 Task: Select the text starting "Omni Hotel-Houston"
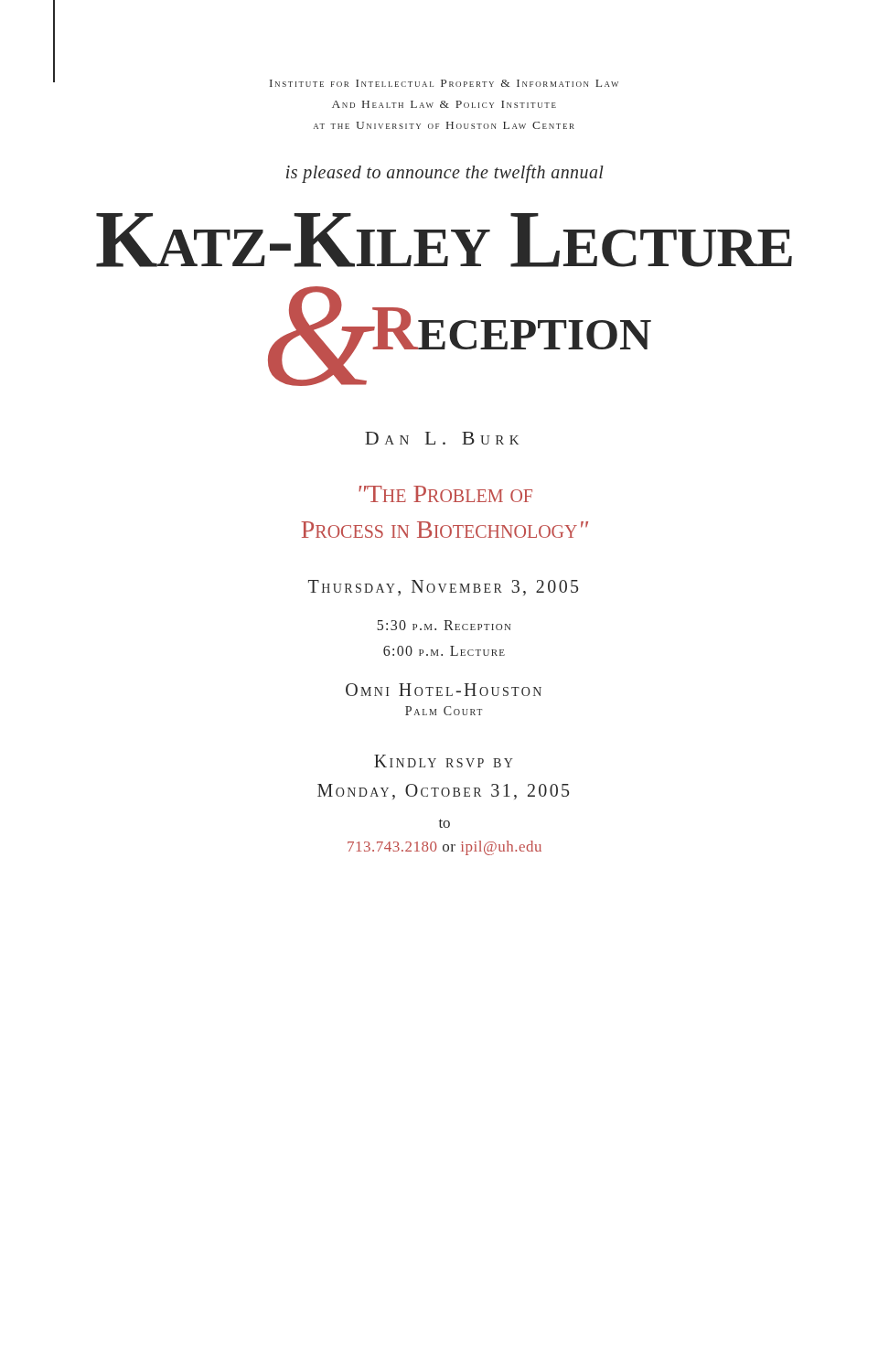coord(444,690)
